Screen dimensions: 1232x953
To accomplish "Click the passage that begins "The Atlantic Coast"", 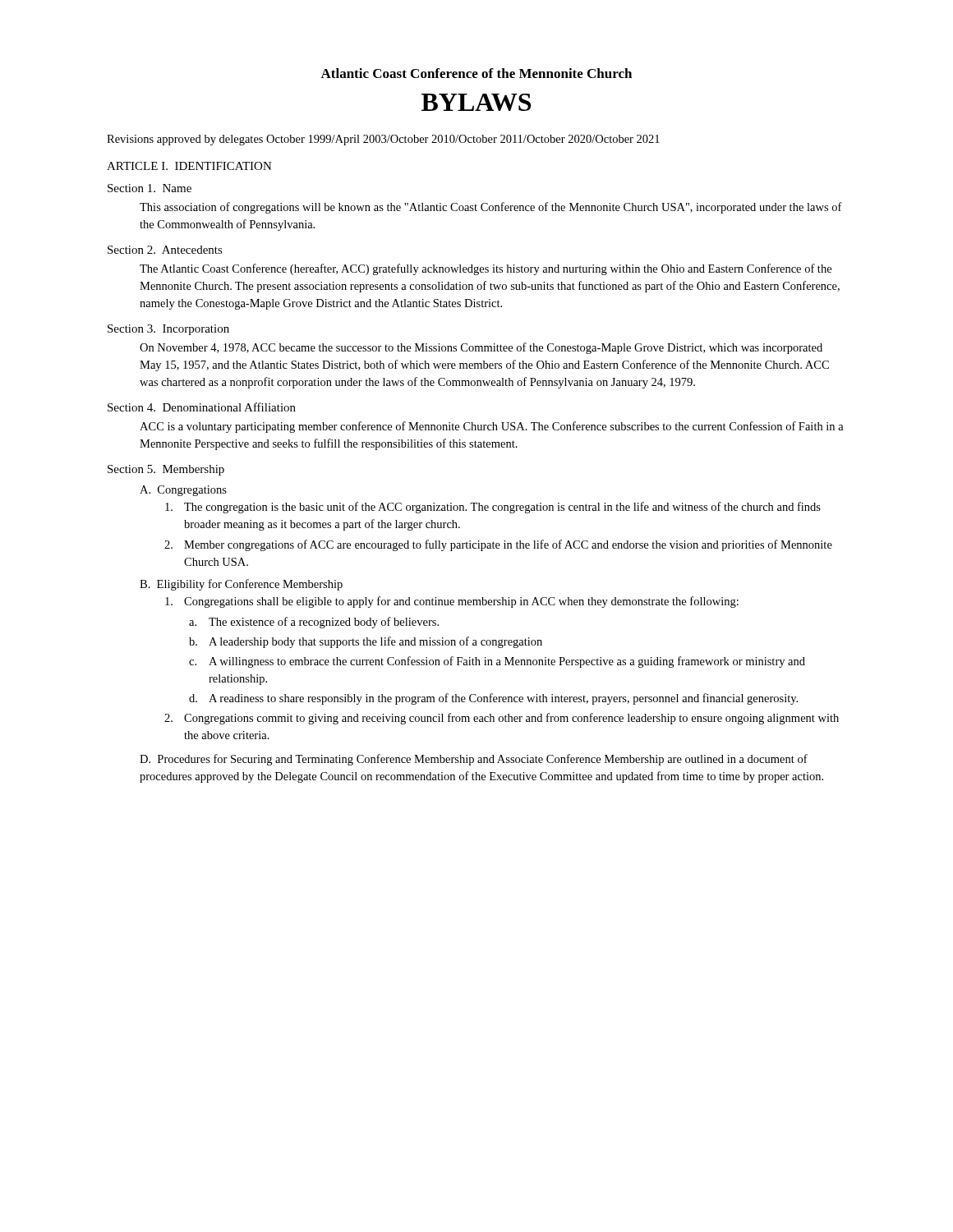I will [490, 286].
